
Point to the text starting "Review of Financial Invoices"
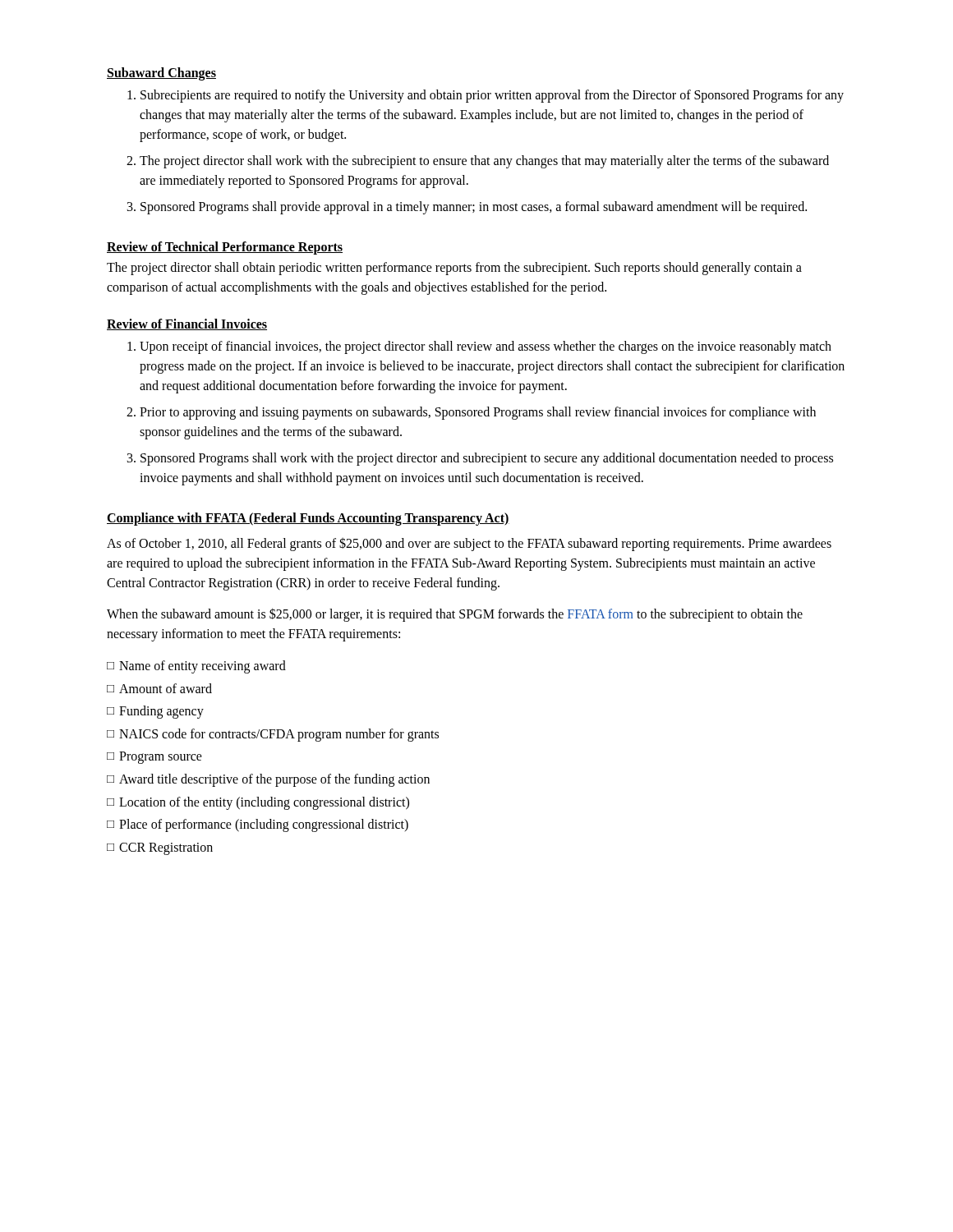[187, 324]
